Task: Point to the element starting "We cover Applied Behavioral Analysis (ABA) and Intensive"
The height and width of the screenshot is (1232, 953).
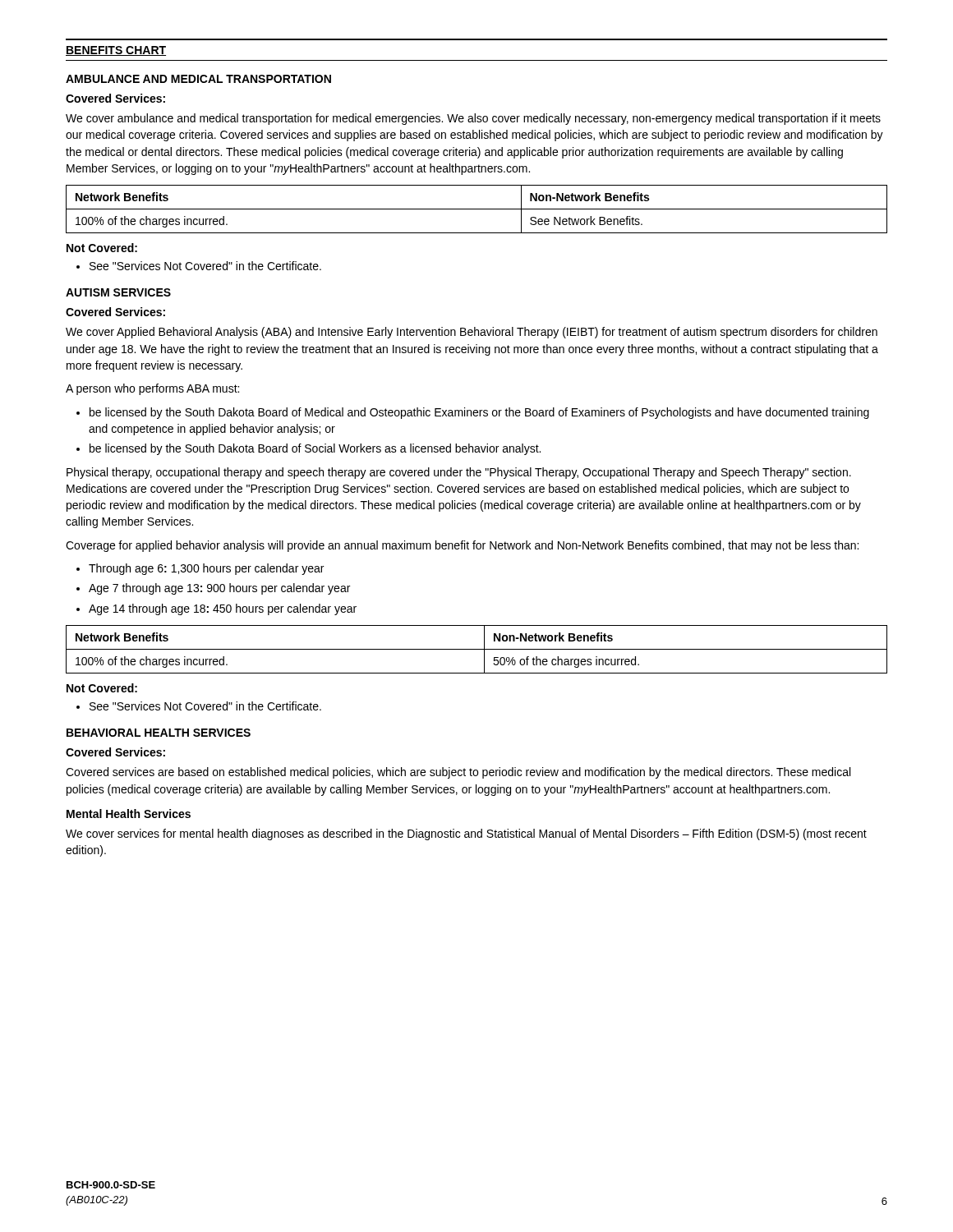Action: [x=476, y=349]
